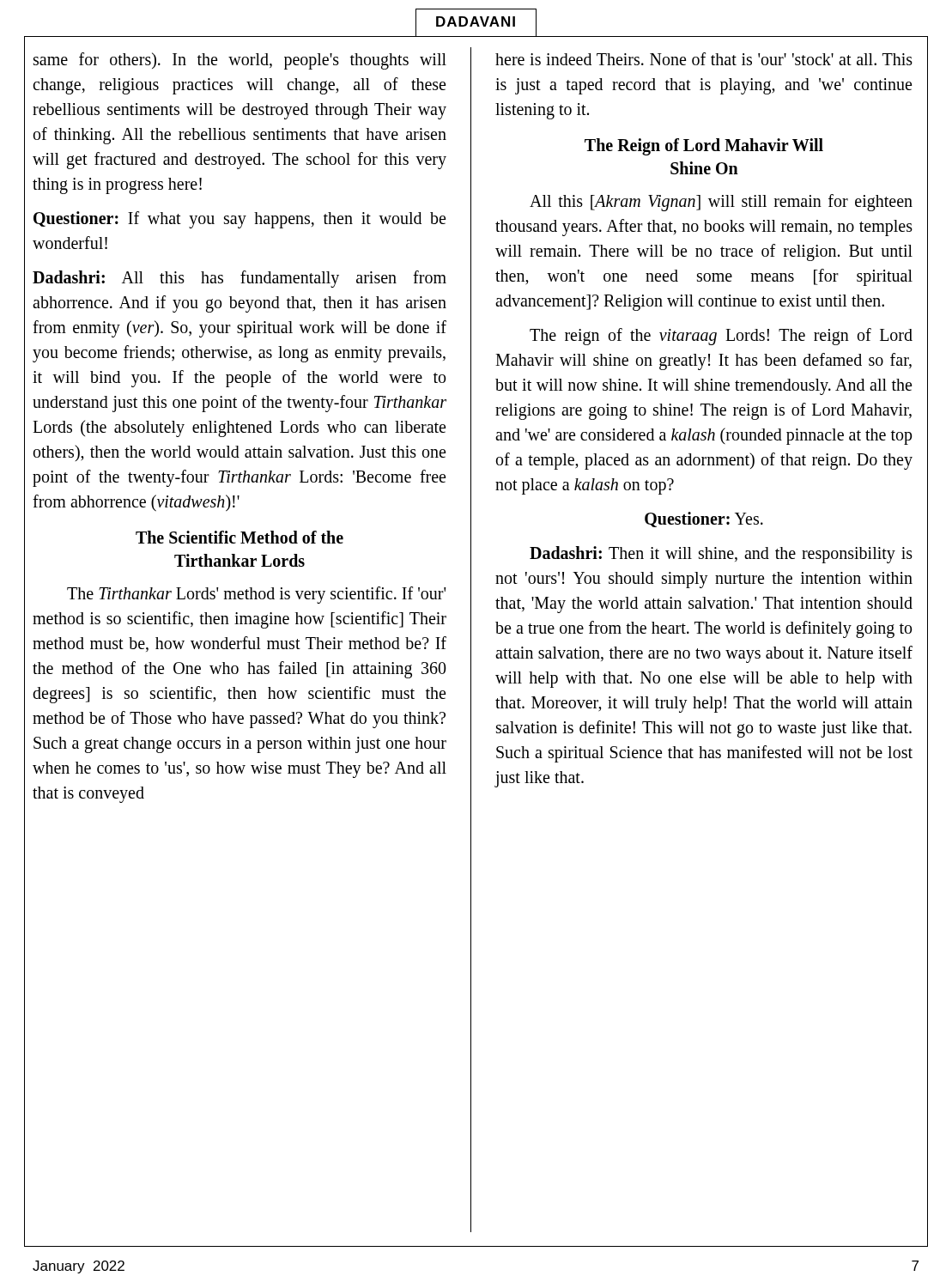The width and height of the screenshot is (952, 1288).
Task: Locate the passage starting "The Tirthankar Lords'"
Action: [x=240, y=693]
